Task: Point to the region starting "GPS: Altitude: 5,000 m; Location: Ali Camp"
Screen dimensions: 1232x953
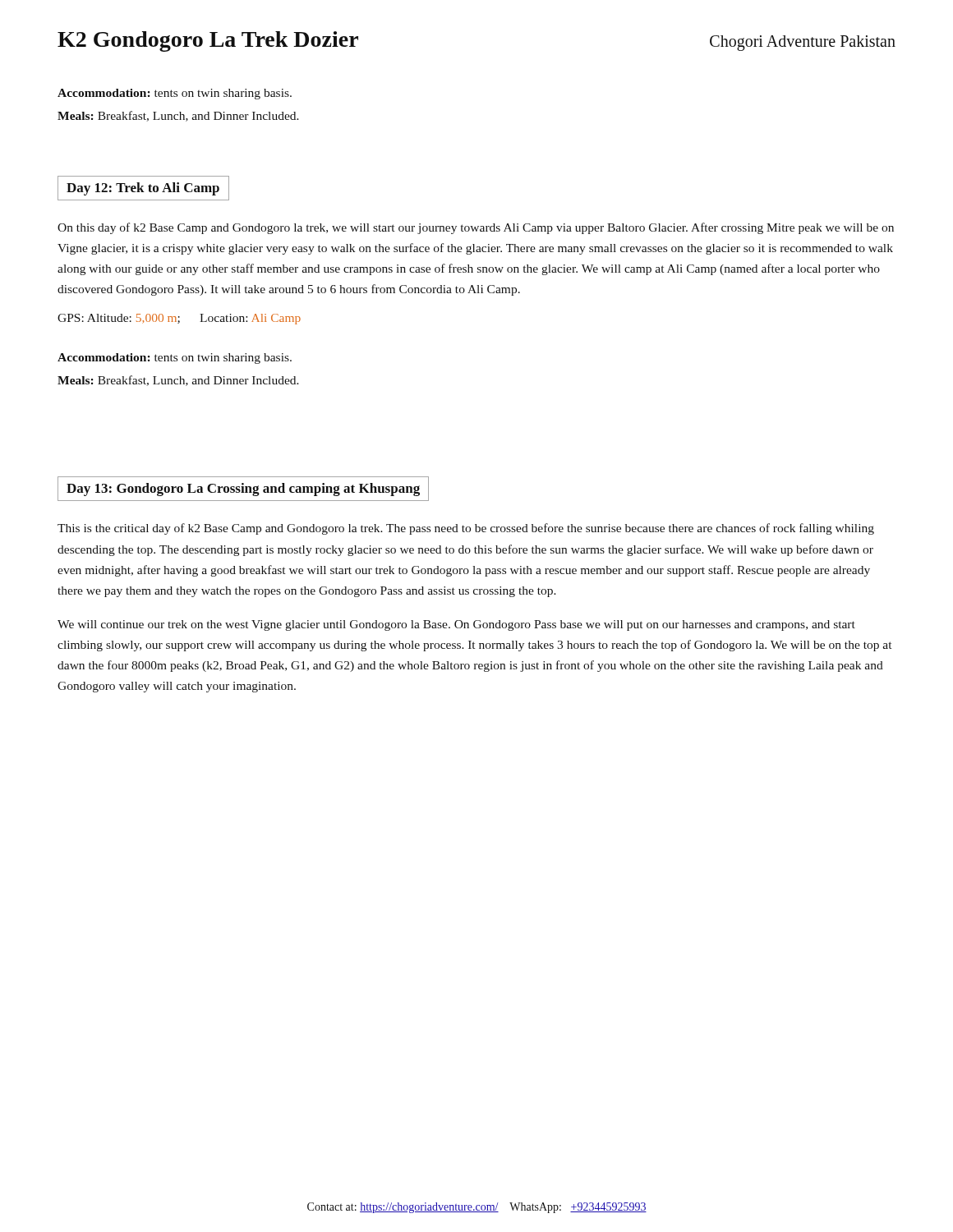Action: coord(179,318)
